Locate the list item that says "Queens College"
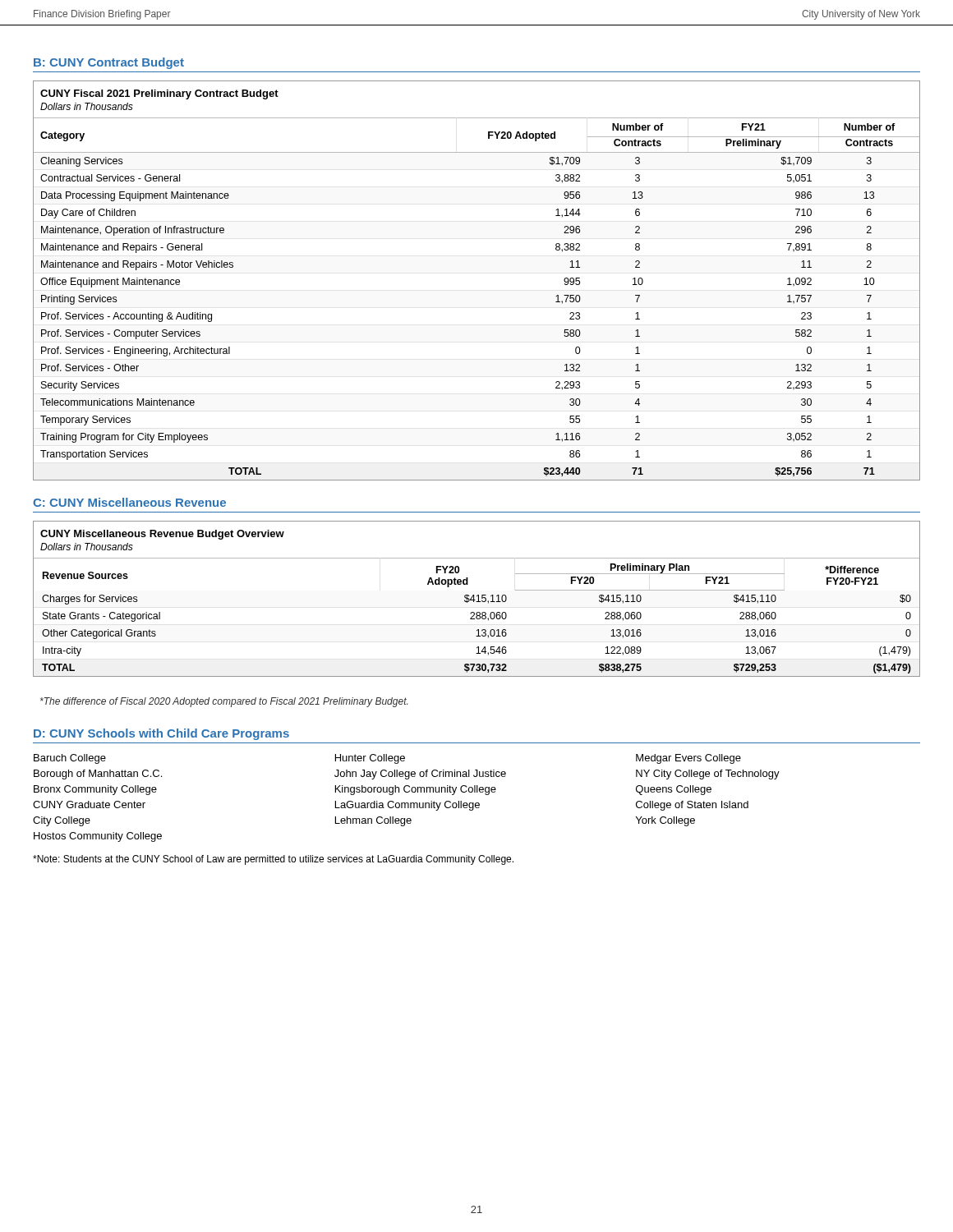 pyautogui.click(x=674, y=789)
